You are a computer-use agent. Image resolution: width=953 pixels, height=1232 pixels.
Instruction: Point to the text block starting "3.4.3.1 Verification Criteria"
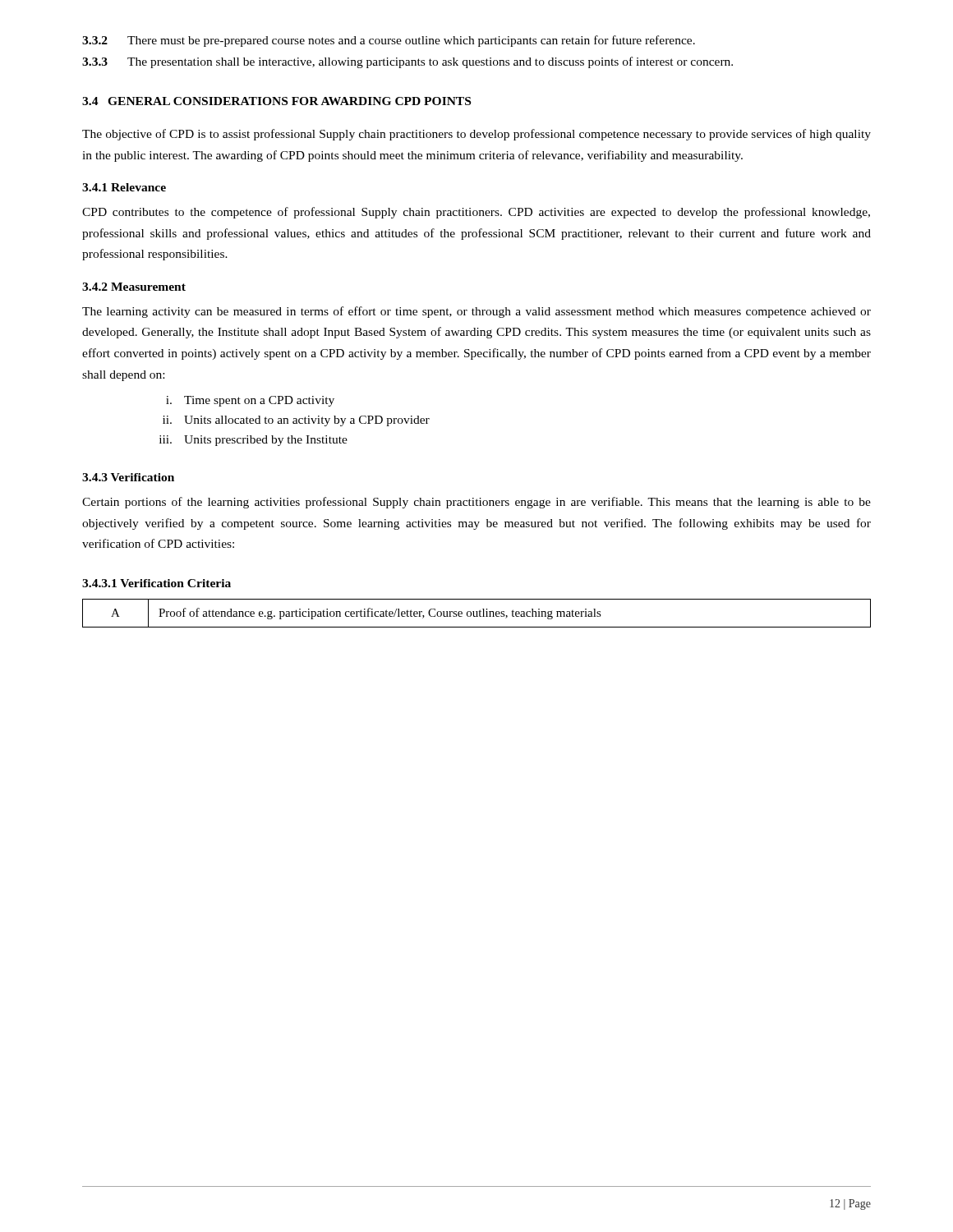[x=157, y=583]
